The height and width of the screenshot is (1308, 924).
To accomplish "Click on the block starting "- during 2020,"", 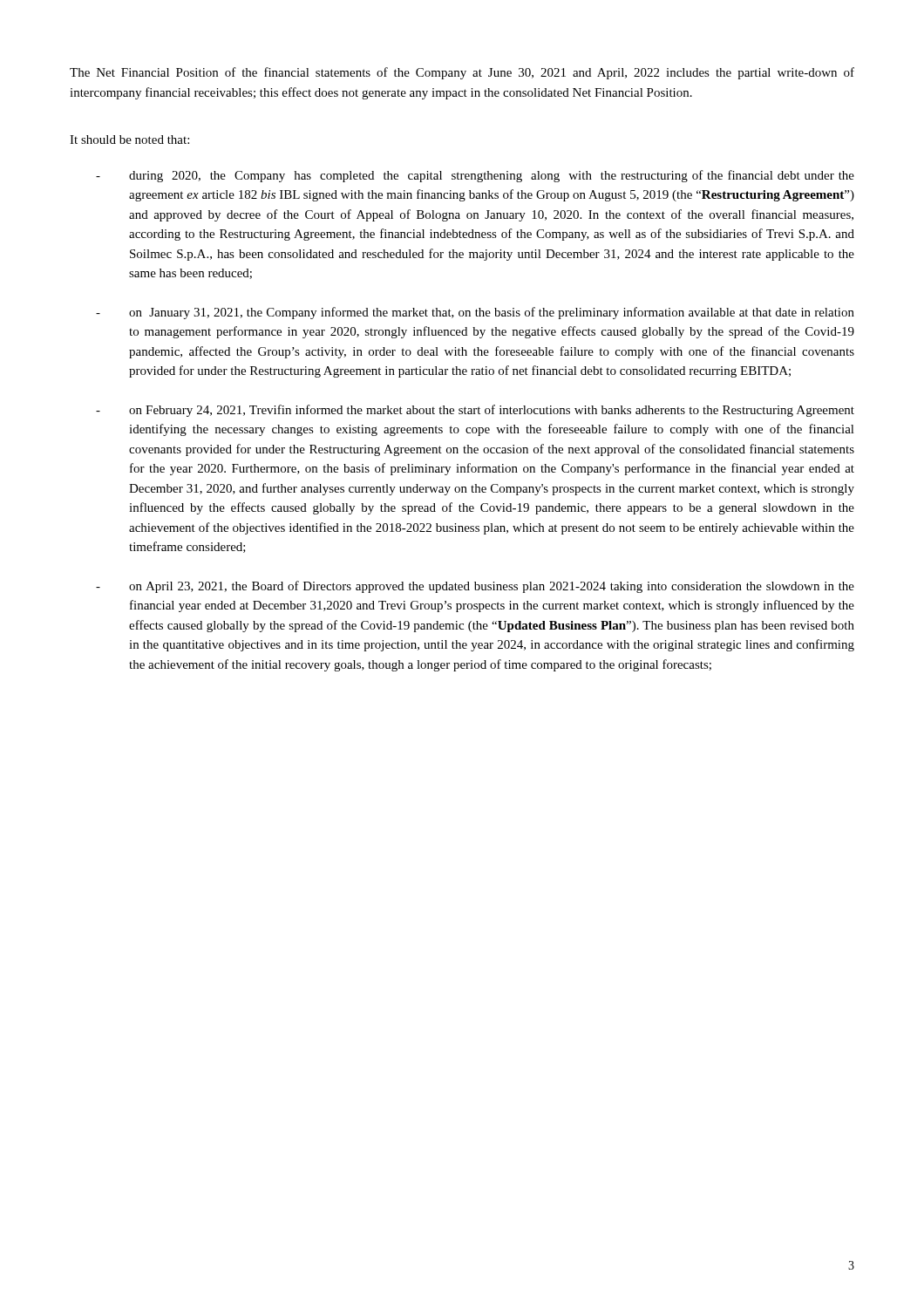I will (475, 224).
